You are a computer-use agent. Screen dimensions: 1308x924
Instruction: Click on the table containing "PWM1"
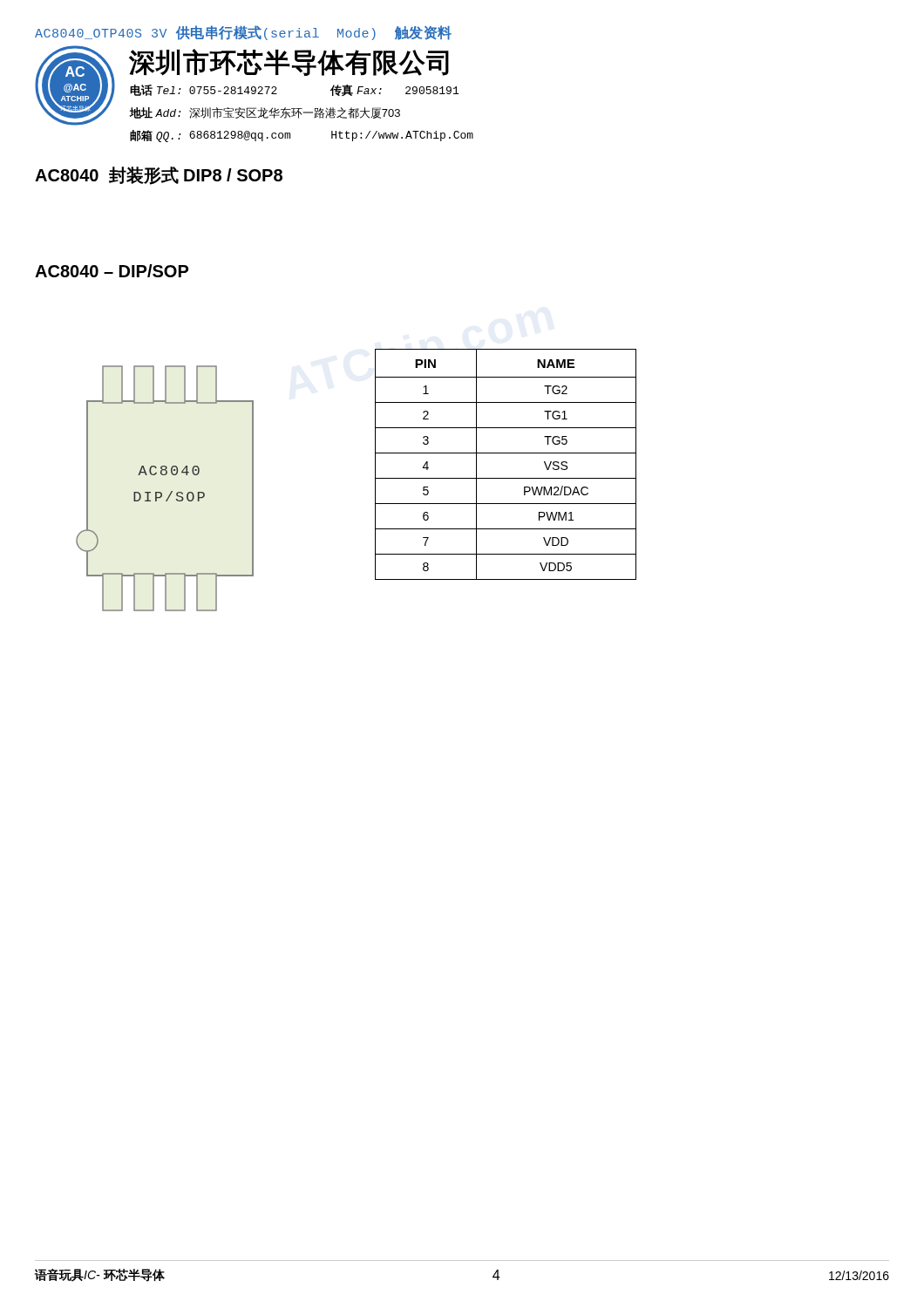coord(506,464)
